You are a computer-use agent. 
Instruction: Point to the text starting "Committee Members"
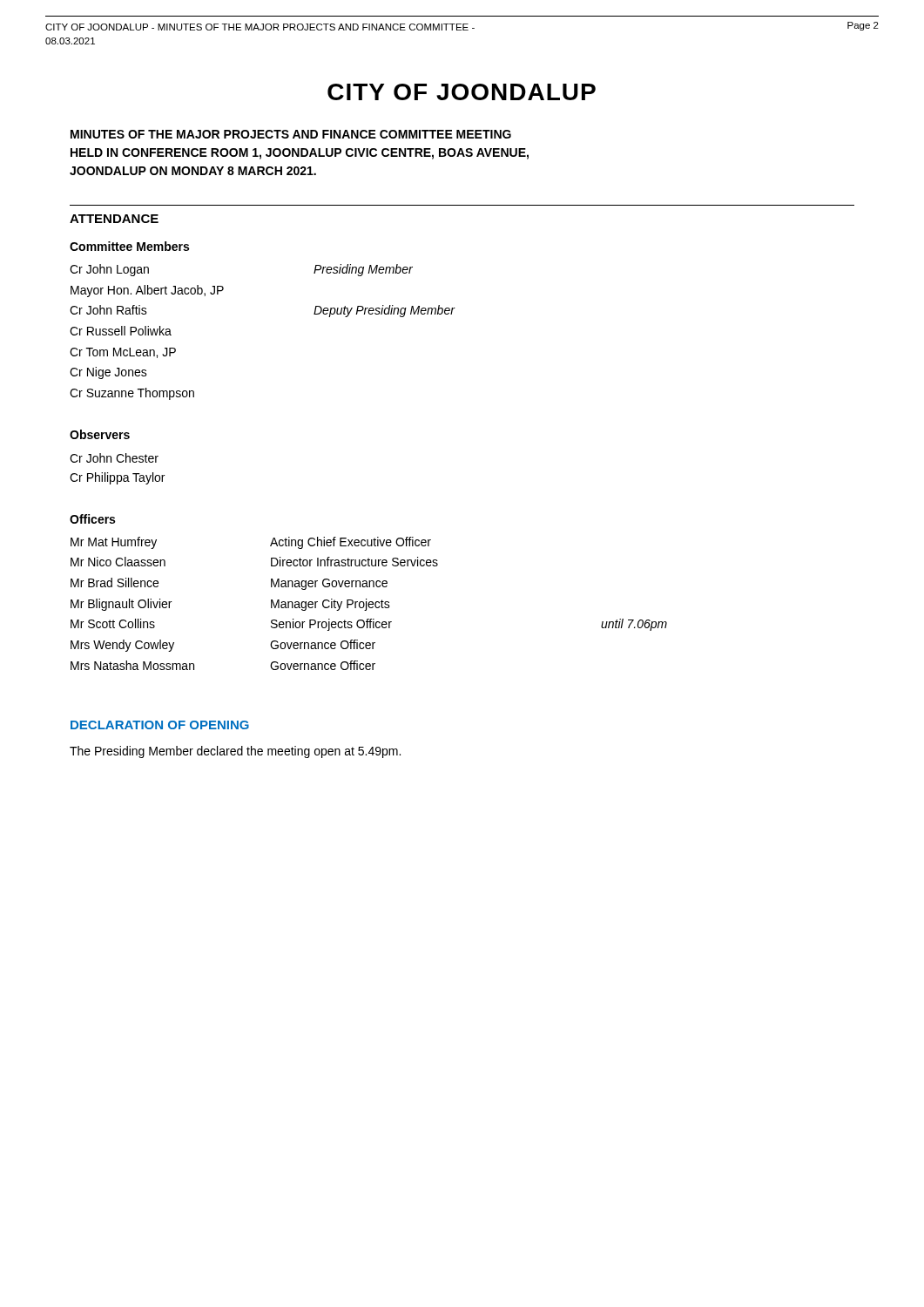pyautogui.click(x=130, y=247)
